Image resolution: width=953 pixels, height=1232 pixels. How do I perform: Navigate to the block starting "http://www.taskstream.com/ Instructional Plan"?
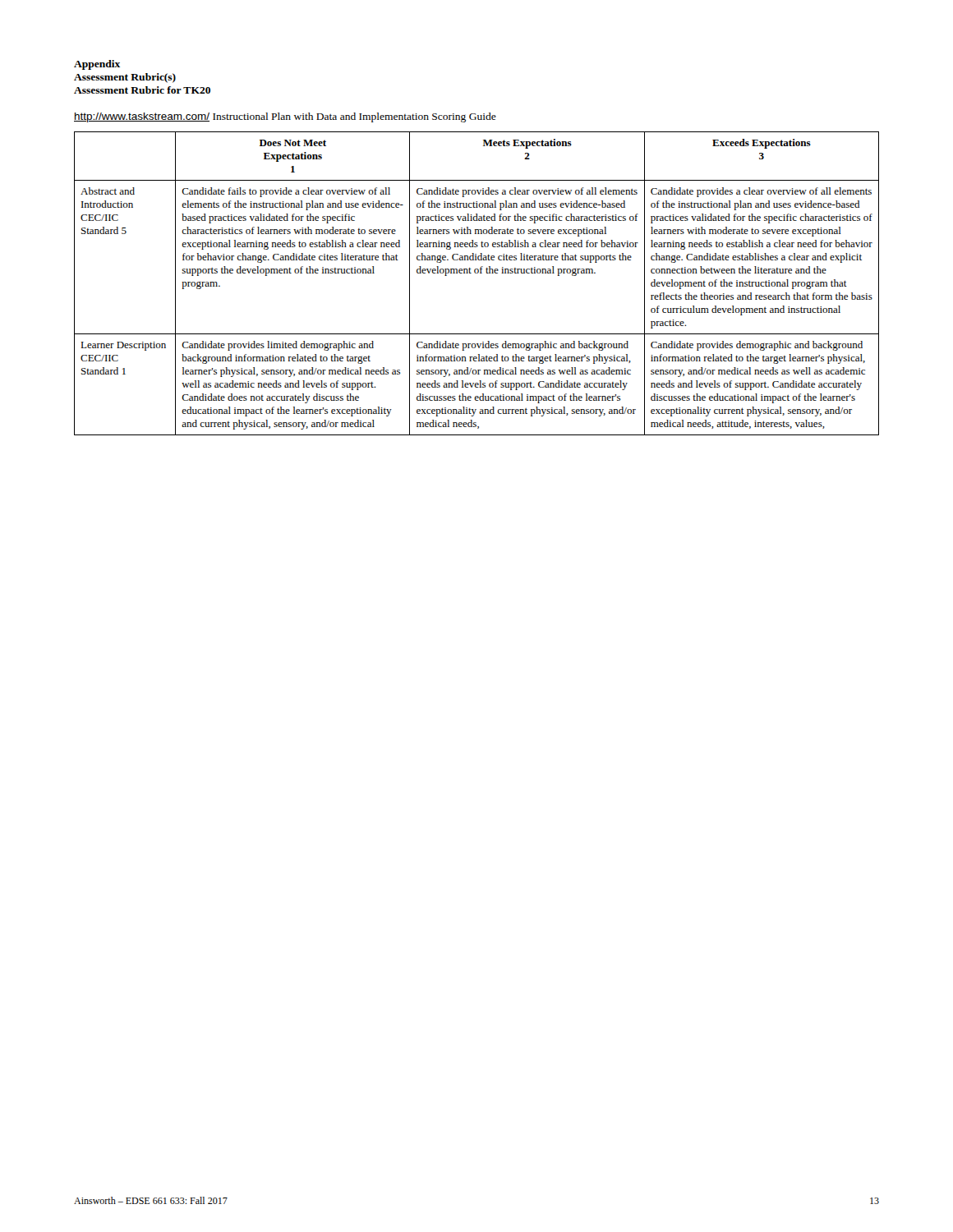[285, 116]
